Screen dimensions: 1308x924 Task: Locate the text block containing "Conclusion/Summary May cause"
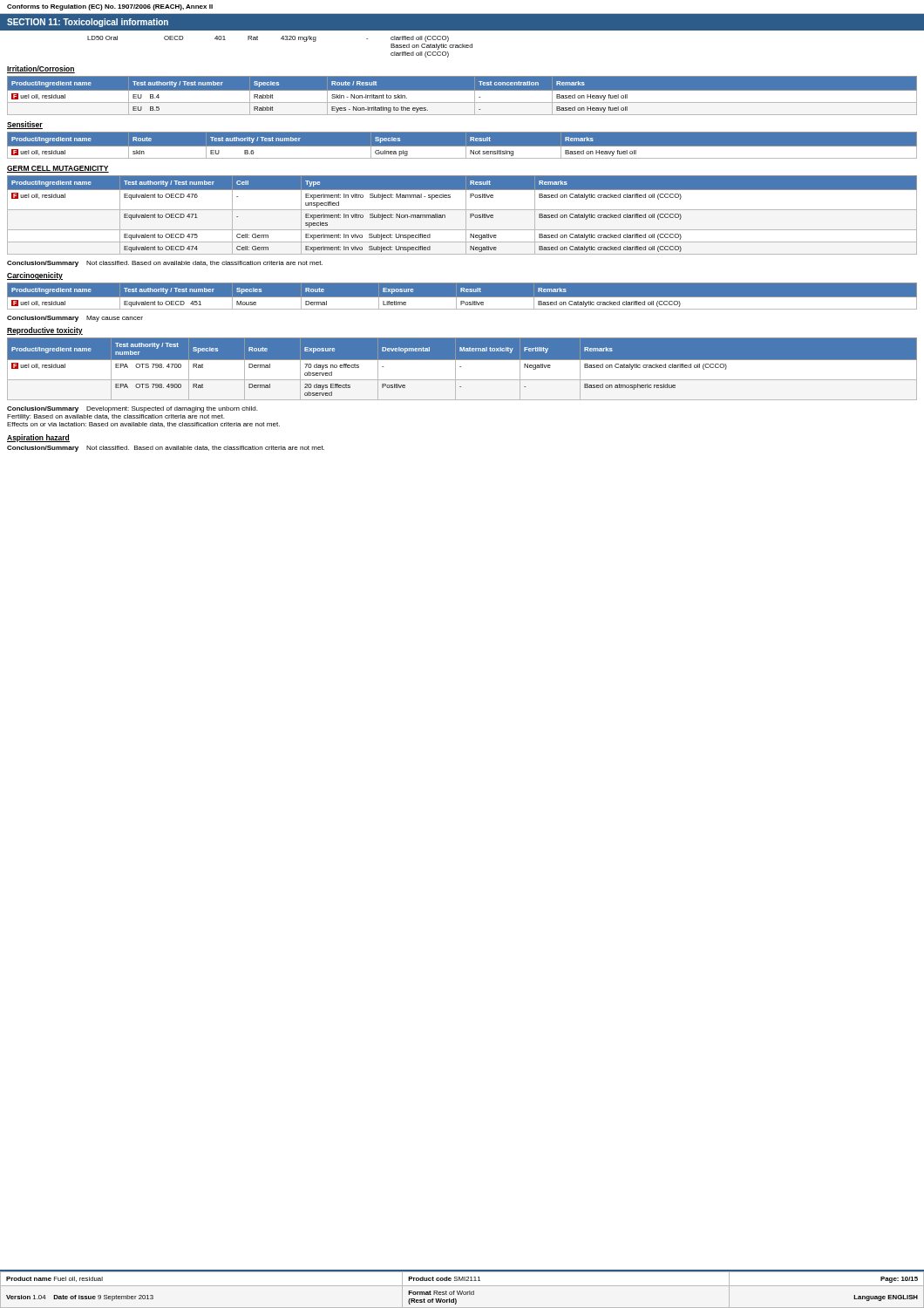75,318
